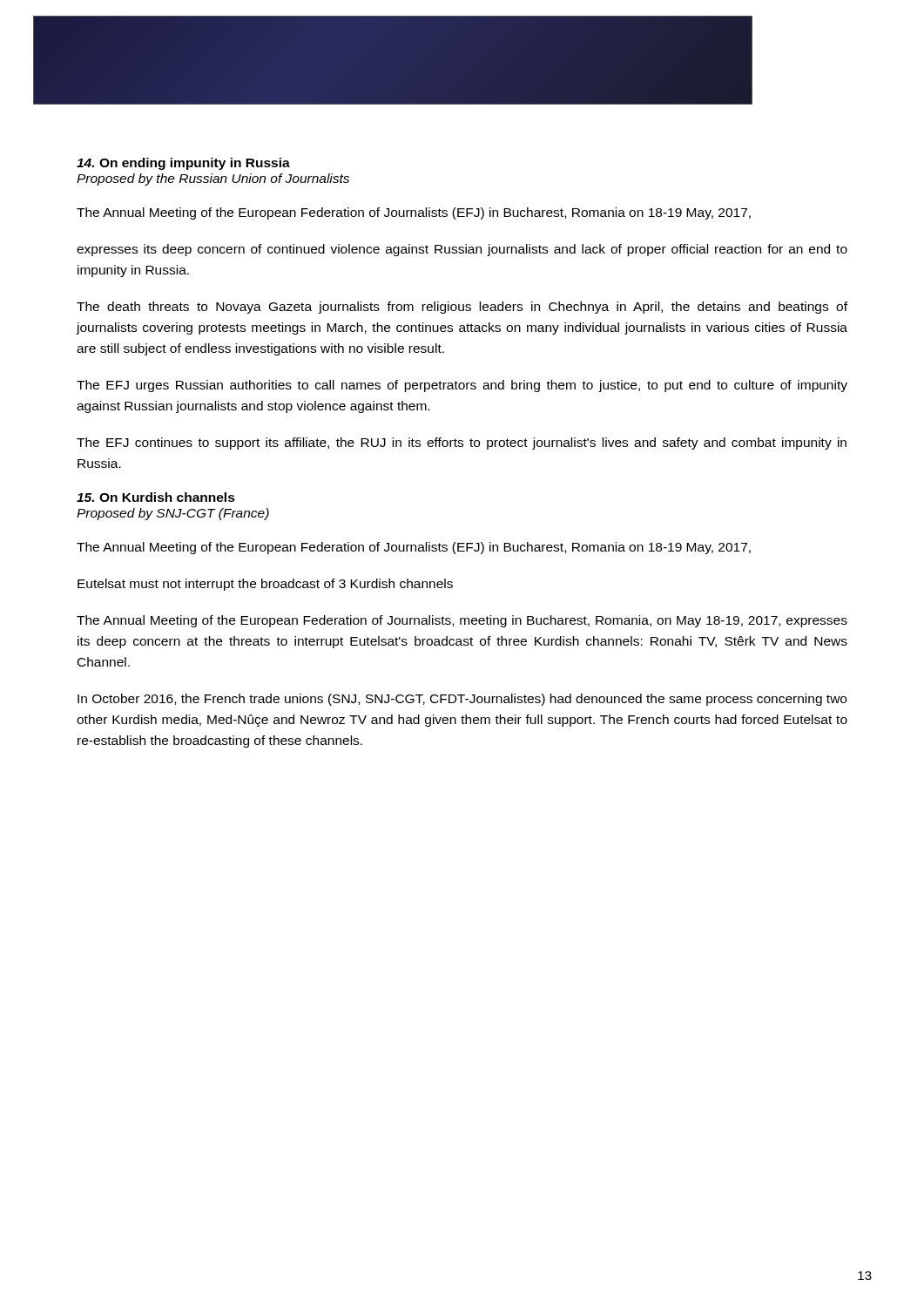Navigate to the element starting "The EFJ urges Russian"

coord(462,395)
